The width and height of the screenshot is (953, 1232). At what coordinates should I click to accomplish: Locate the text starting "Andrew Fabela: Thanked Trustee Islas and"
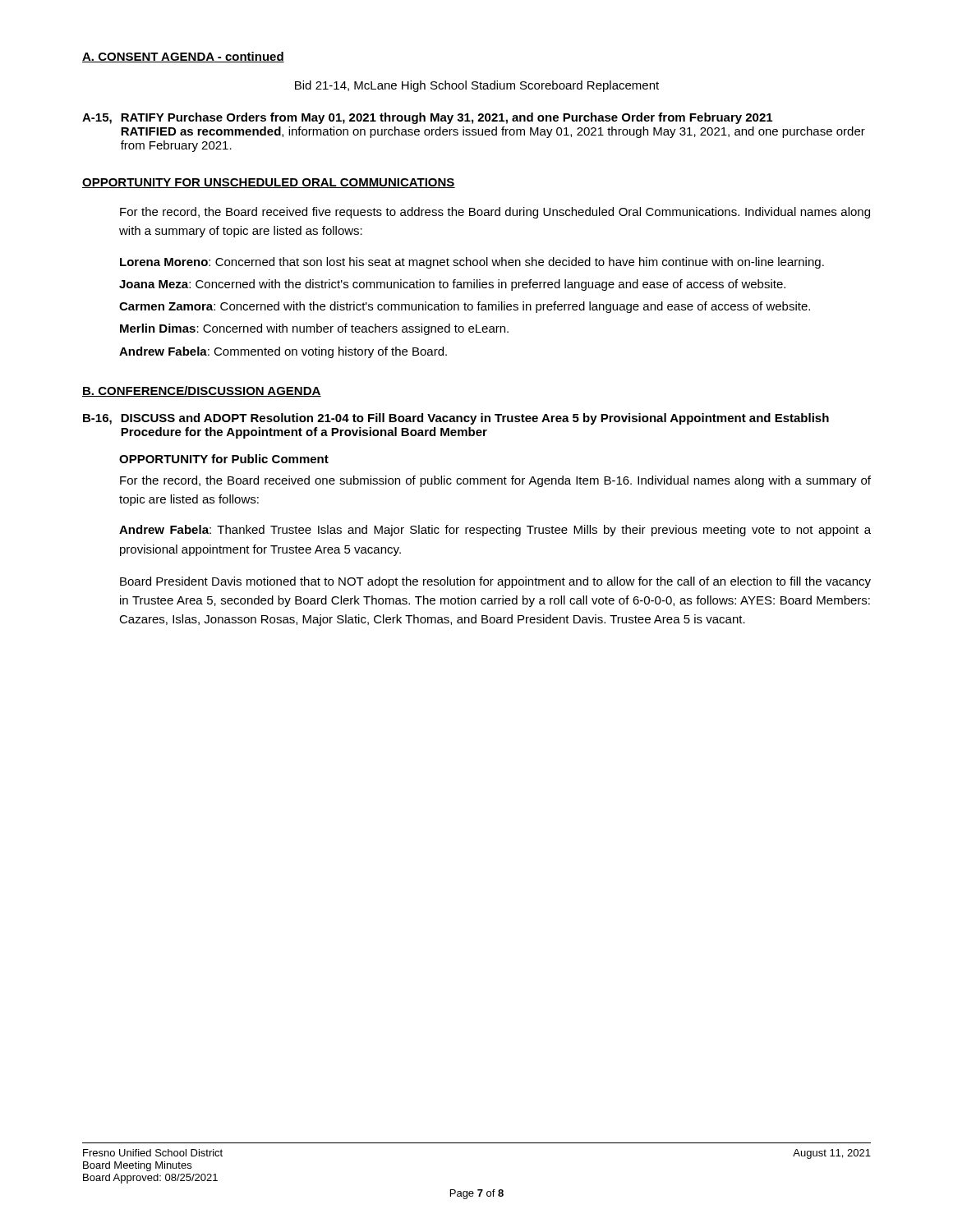click(x=495, y=539)
